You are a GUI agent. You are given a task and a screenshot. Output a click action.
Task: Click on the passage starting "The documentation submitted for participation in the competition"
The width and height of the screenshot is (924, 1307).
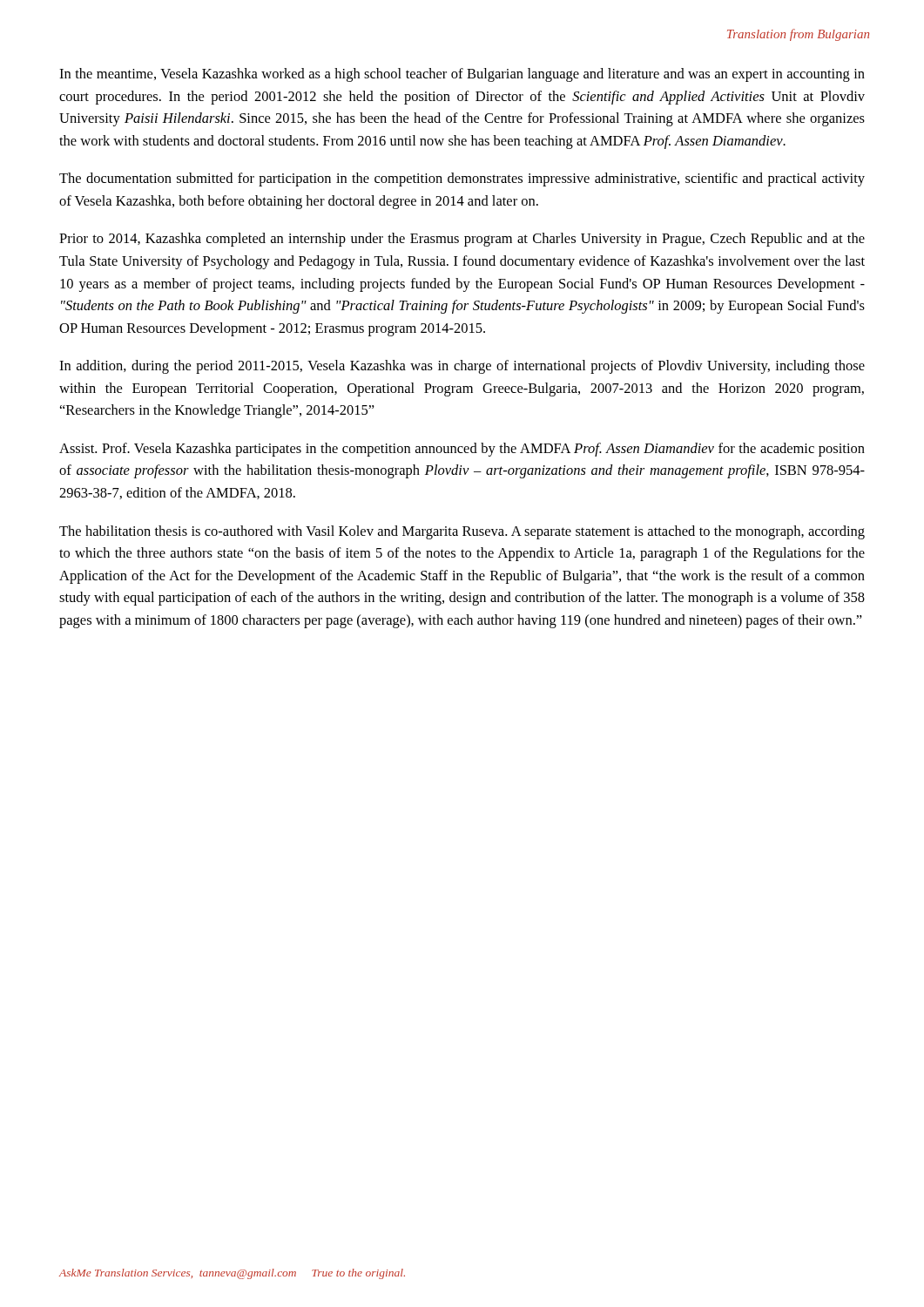462,190
